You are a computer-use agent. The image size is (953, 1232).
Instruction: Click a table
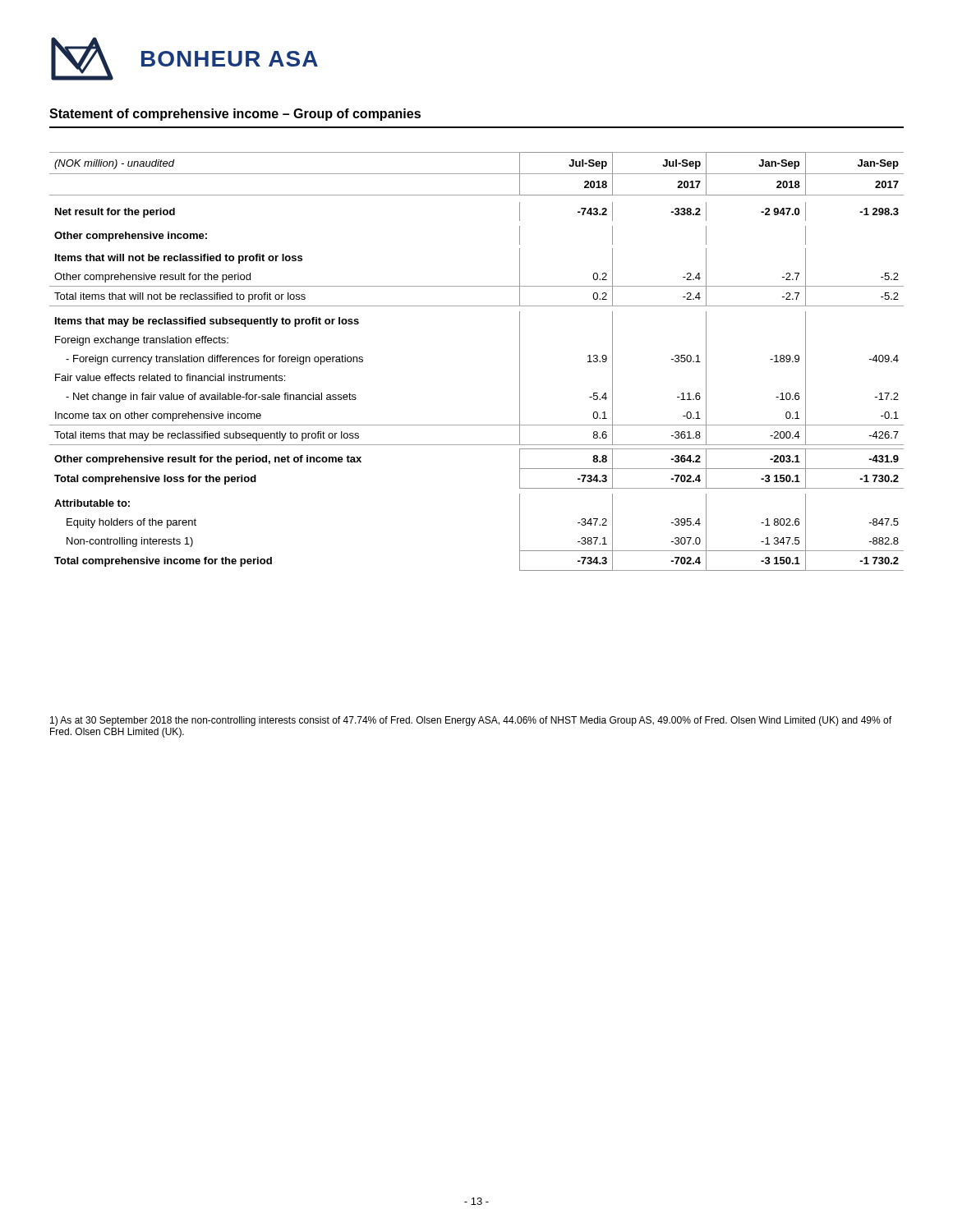coord(476,361)
